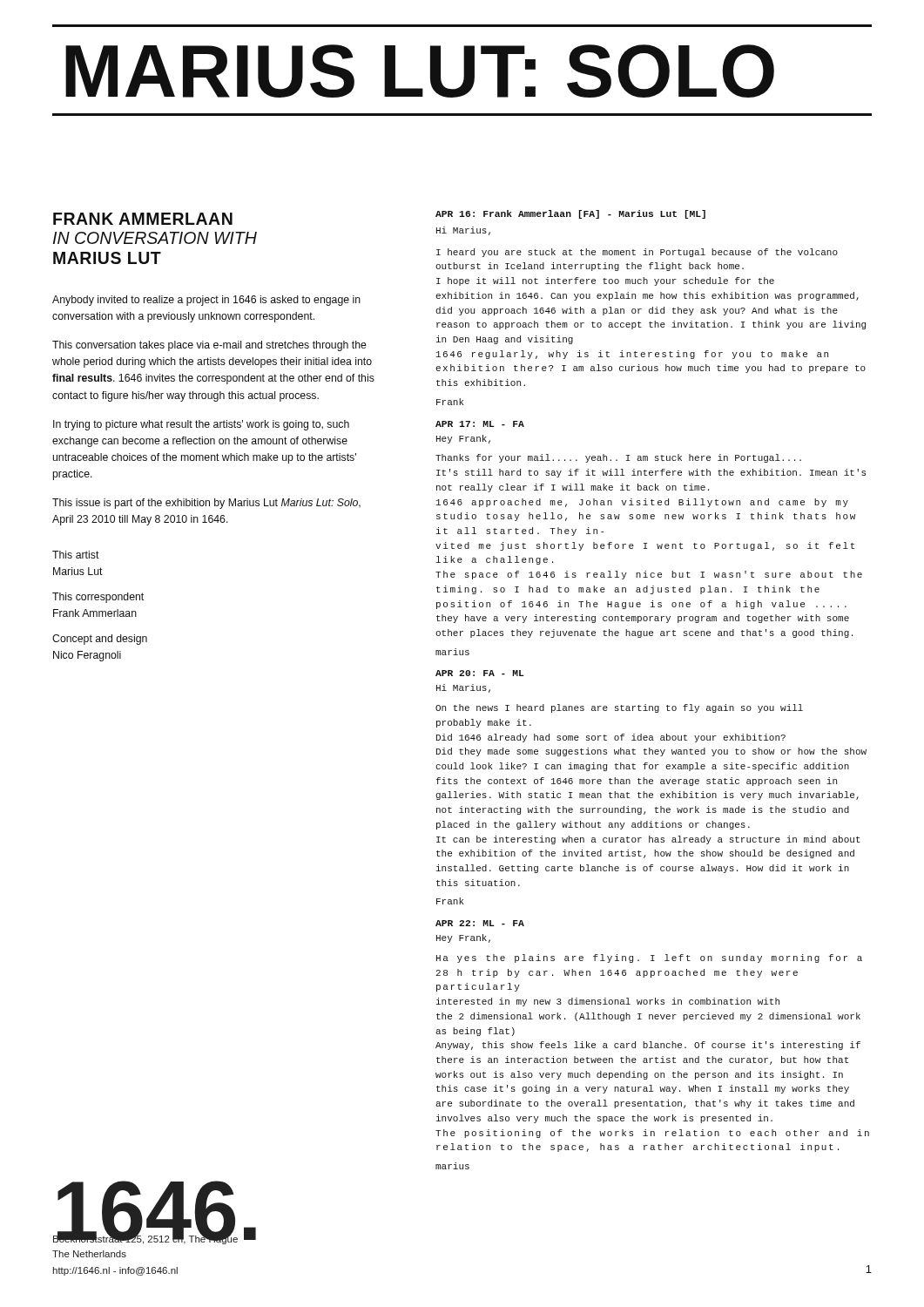
Task: Navigate to the block starting "APR 20: FA -"
Action: coord(654,789)
